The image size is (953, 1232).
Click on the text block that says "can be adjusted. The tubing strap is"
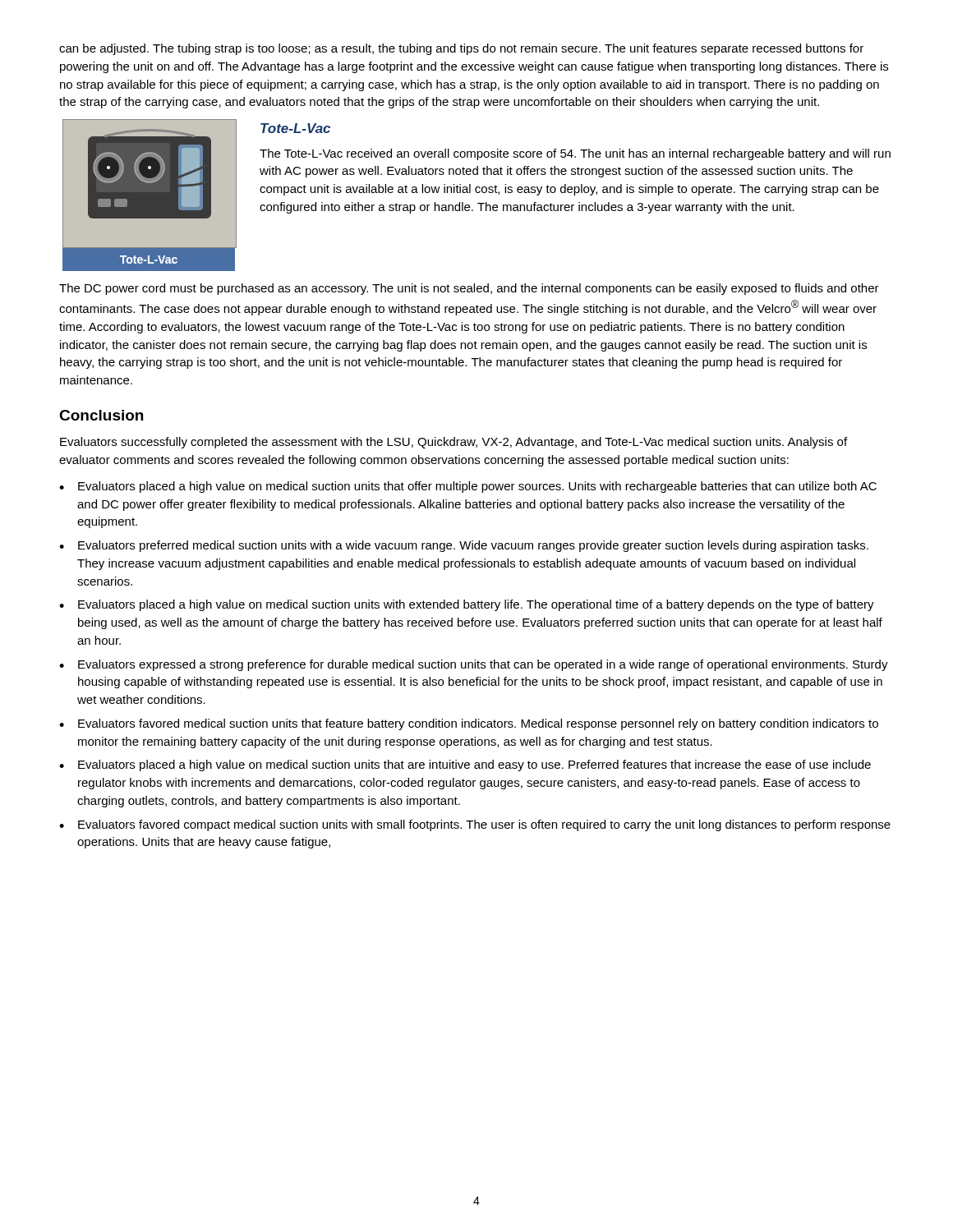(x=474, y=75)
